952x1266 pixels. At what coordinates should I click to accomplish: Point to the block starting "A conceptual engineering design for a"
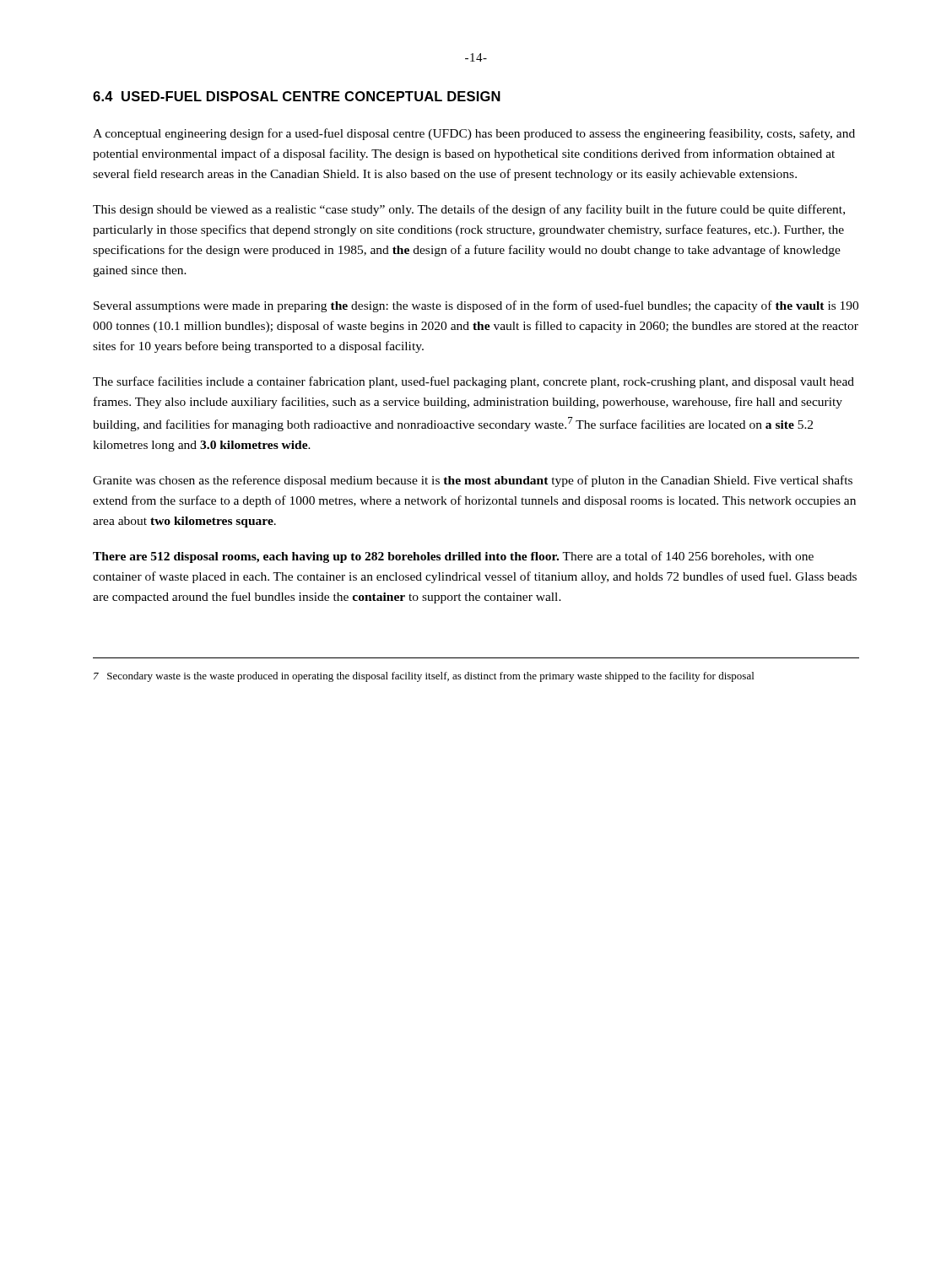(x=474, y=153)
